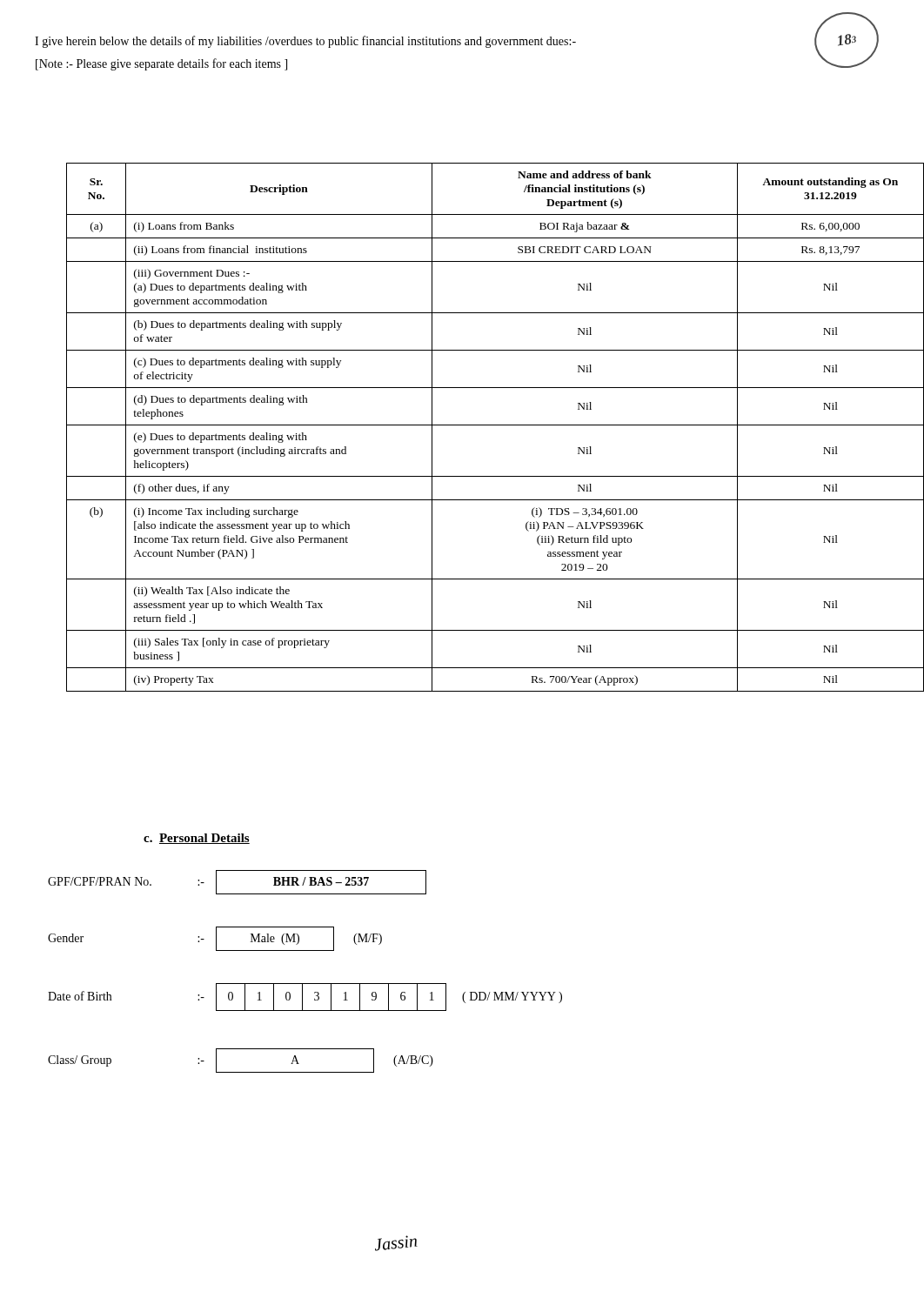The height and width of the screenshot is (1305, 924).
Task: Where is the passage that starts "[Note :- Please give"?
Action: coord(161,64)
